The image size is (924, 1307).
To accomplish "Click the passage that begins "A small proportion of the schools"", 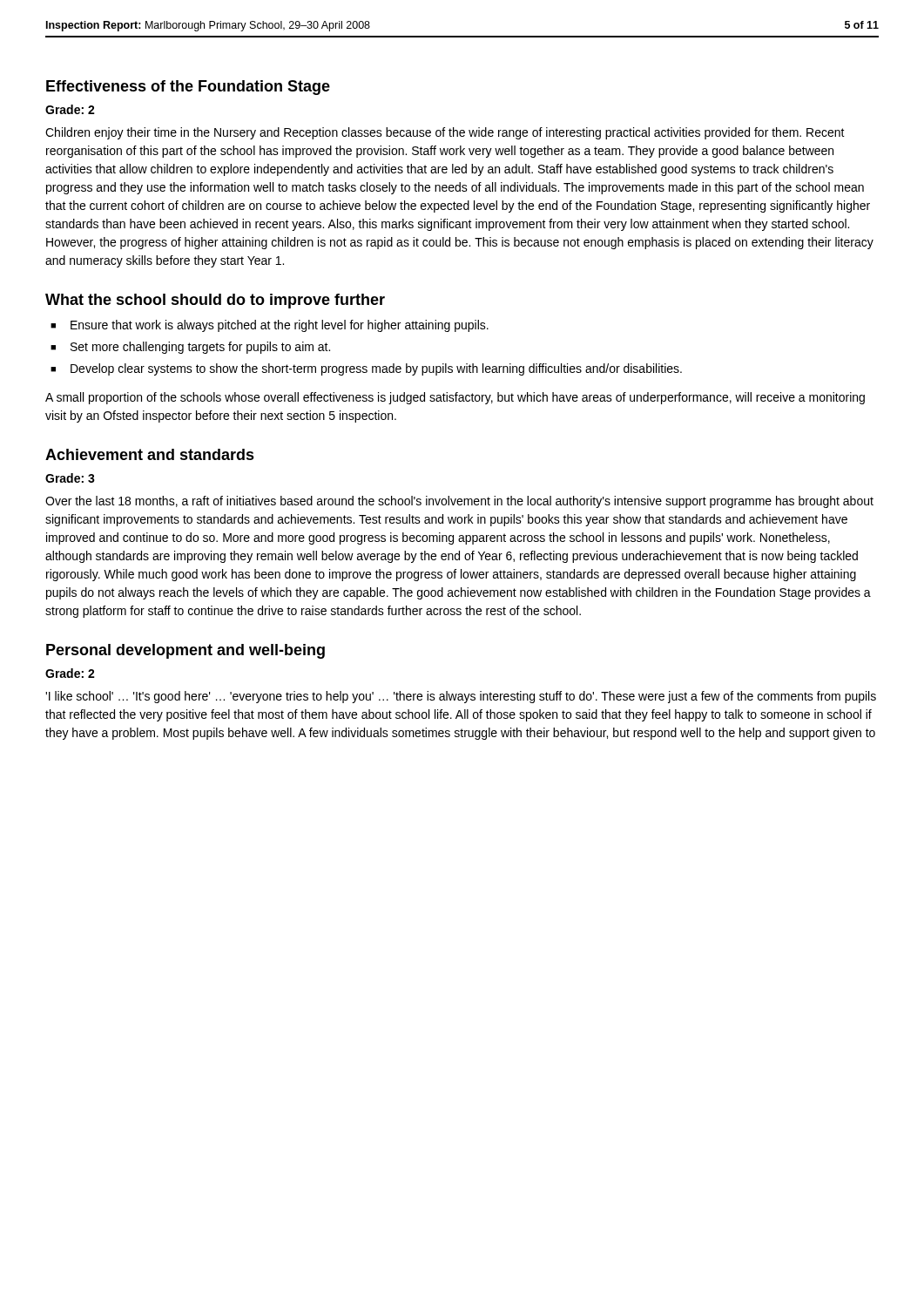I will click(455, 406).
